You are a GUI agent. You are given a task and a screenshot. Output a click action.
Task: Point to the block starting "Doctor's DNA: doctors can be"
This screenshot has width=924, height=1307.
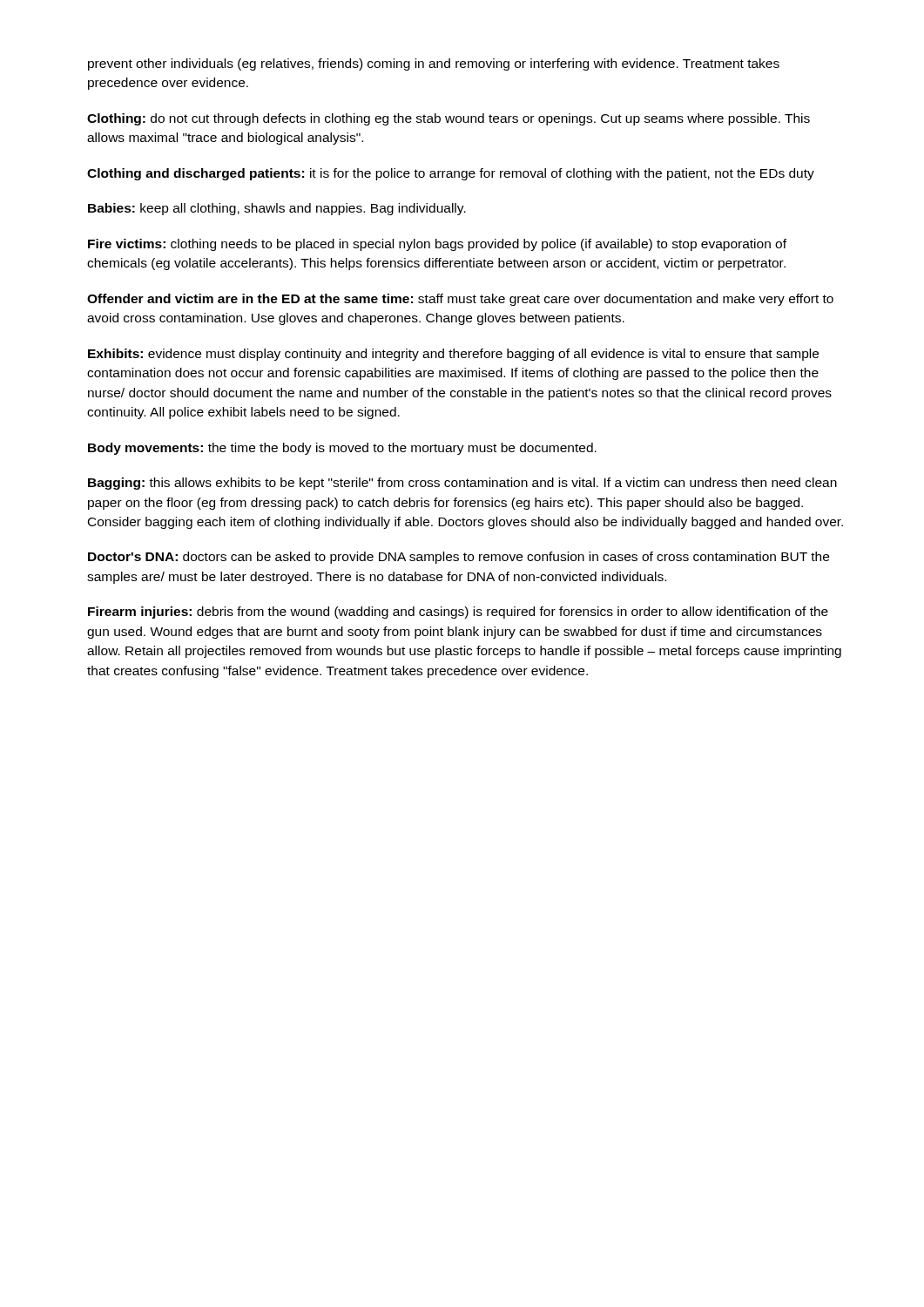(466, 567)
